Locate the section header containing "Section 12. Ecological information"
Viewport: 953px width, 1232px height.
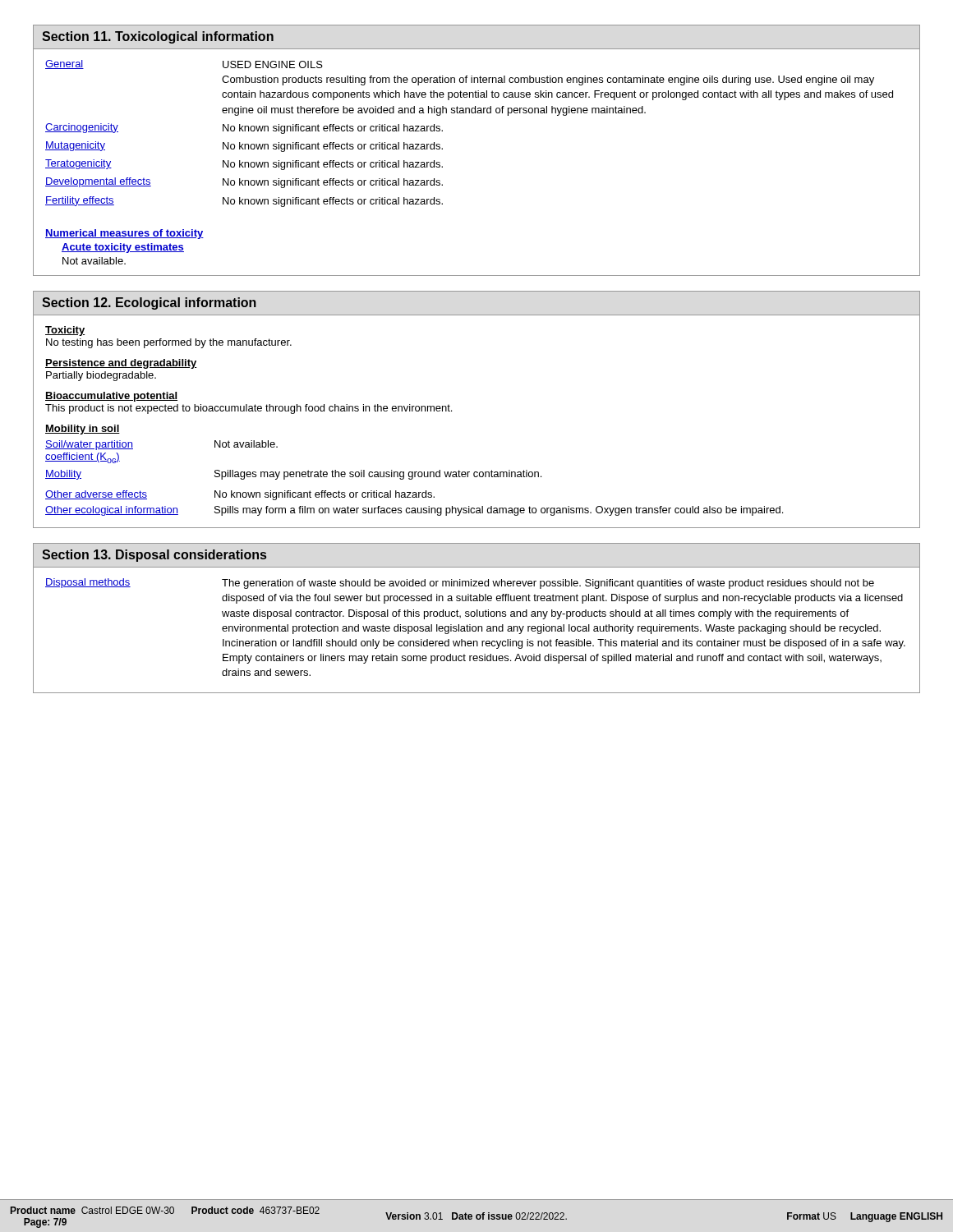(x=149, y=302)
